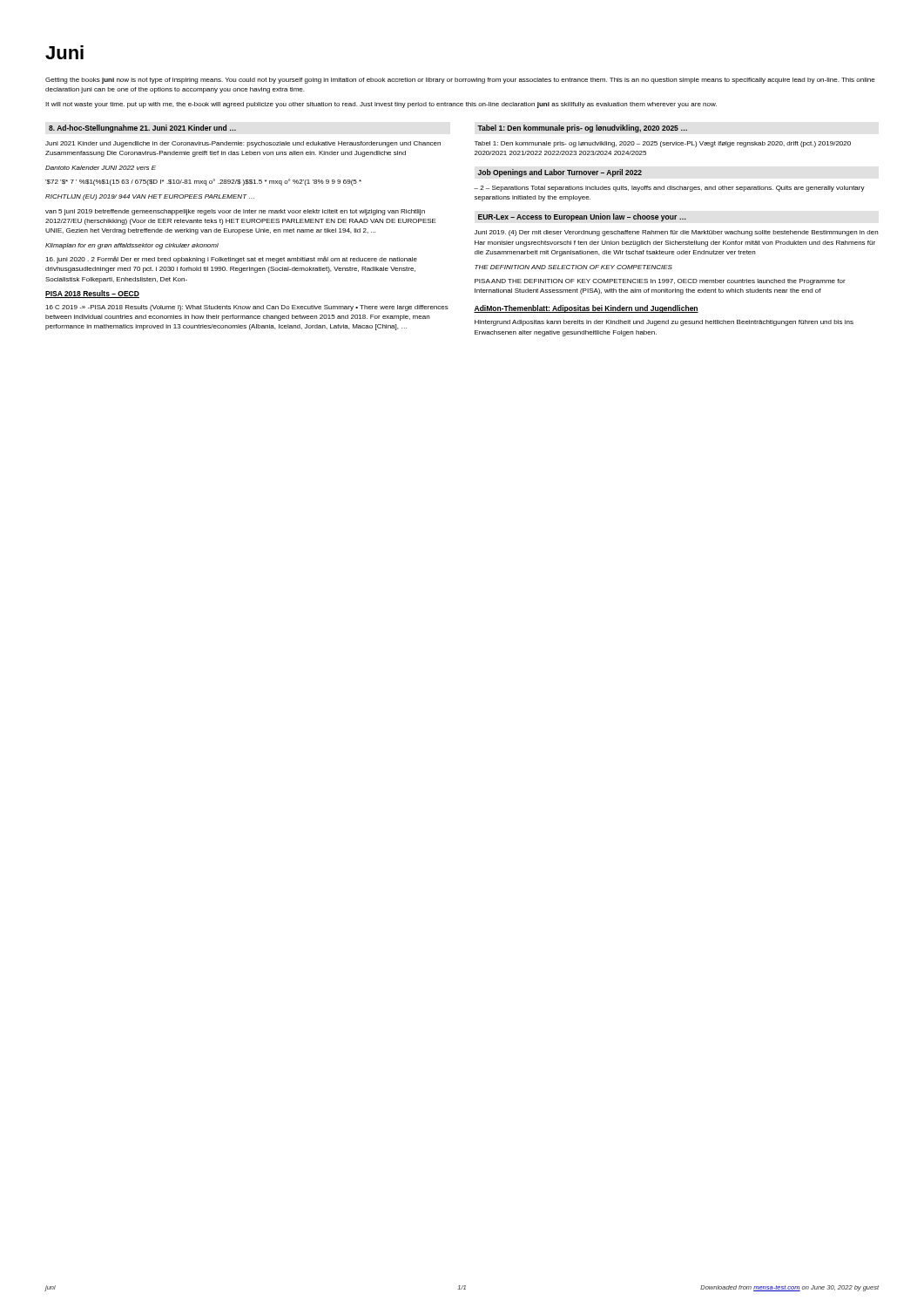Locate the passage starting "– 2 – Separations Total separations"
Screen dimensions: 1307x924
669,193
